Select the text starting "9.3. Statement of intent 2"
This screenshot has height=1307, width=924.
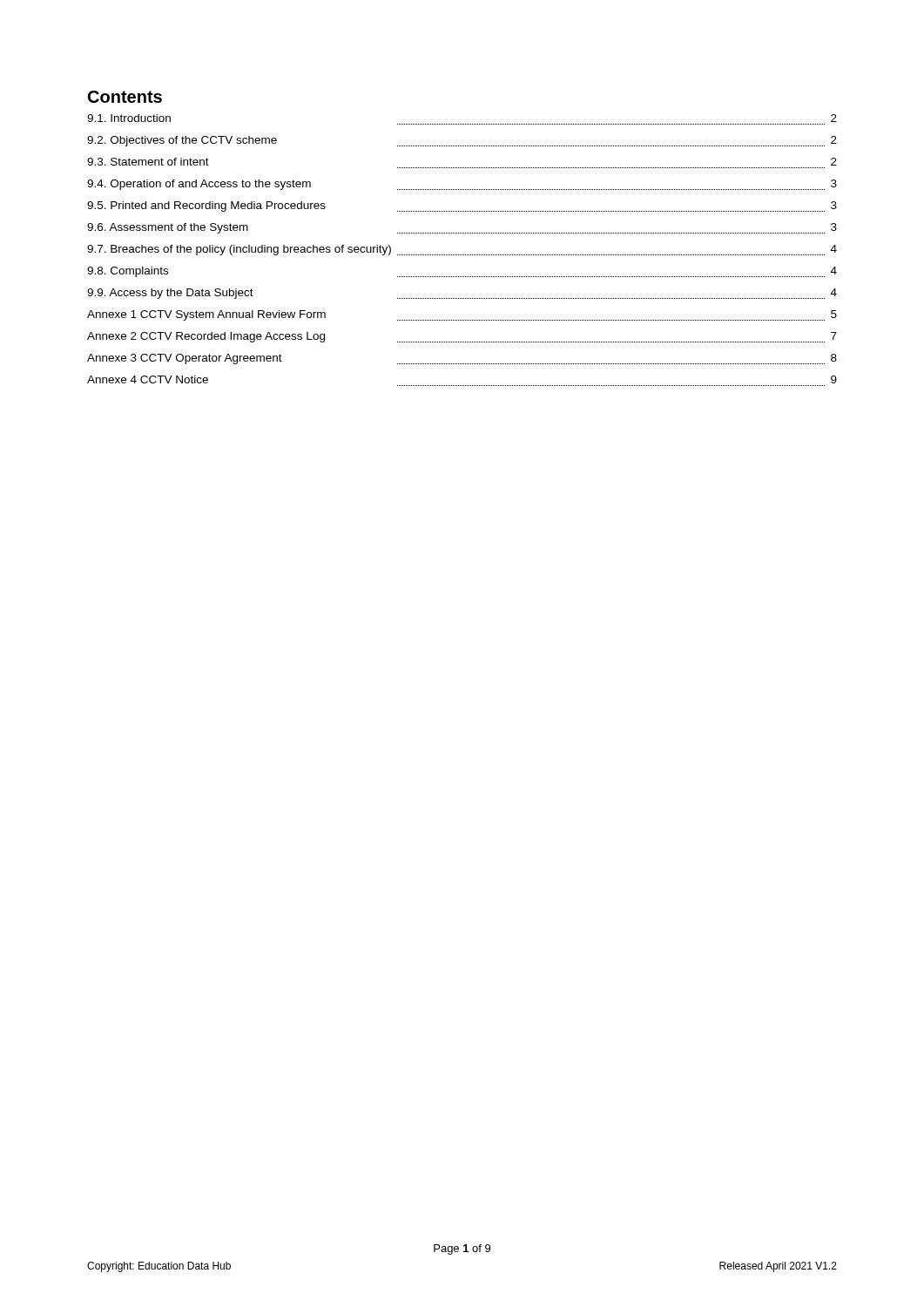tap(462, 162)
